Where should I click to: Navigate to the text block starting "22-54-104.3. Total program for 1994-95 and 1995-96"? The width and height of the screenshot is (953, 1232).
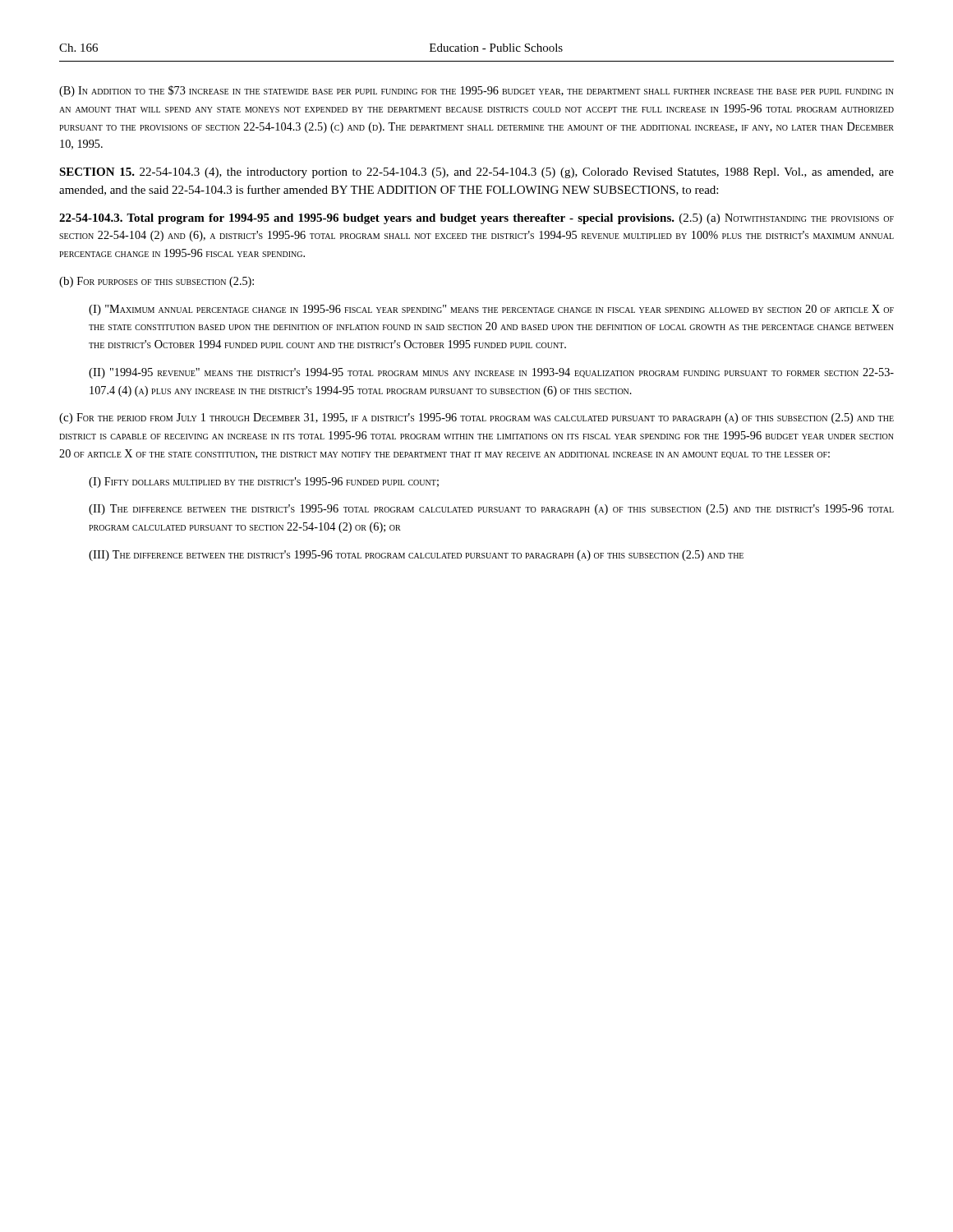click(476, 236)
